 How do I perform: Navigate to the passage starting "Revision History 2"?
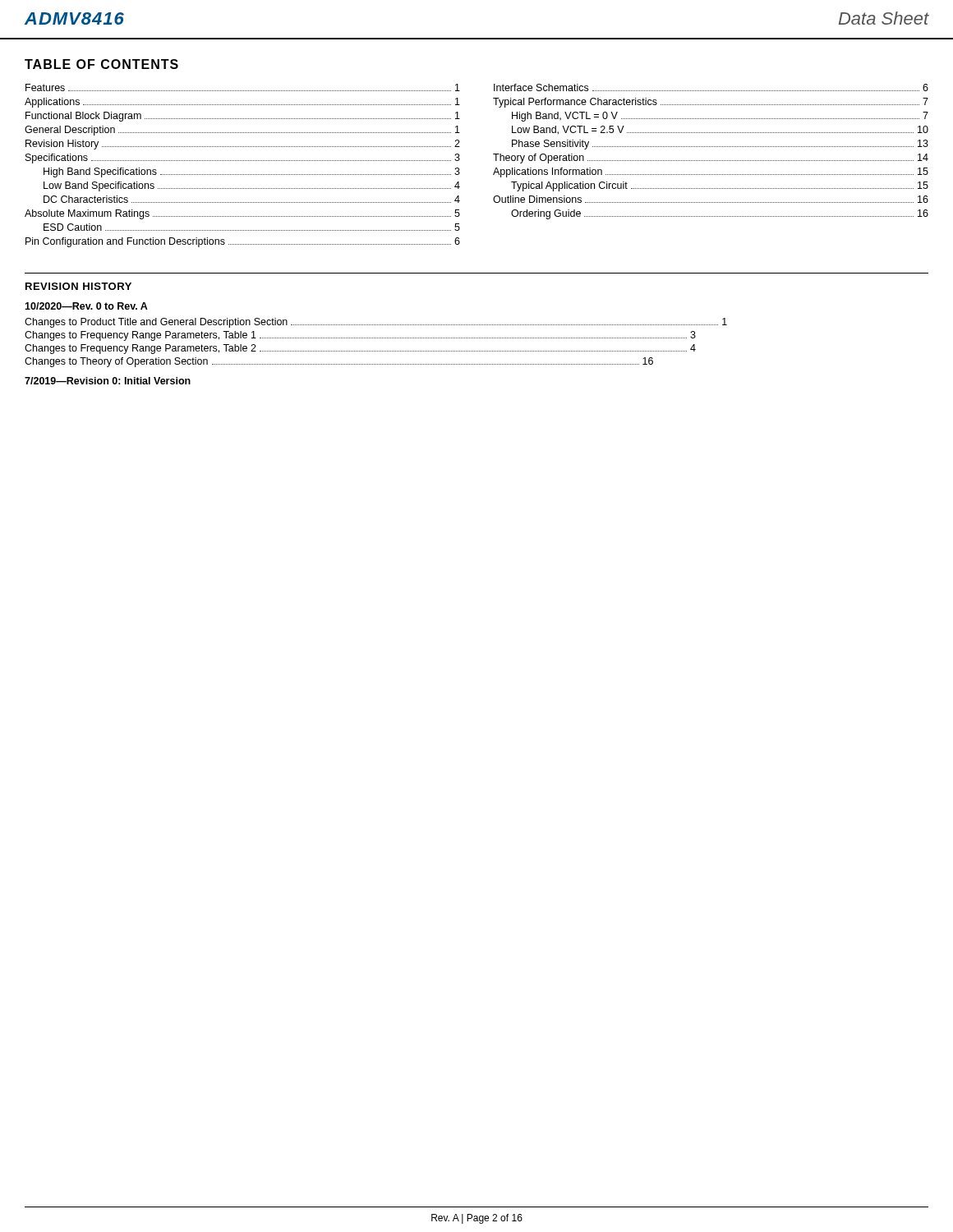242,144
